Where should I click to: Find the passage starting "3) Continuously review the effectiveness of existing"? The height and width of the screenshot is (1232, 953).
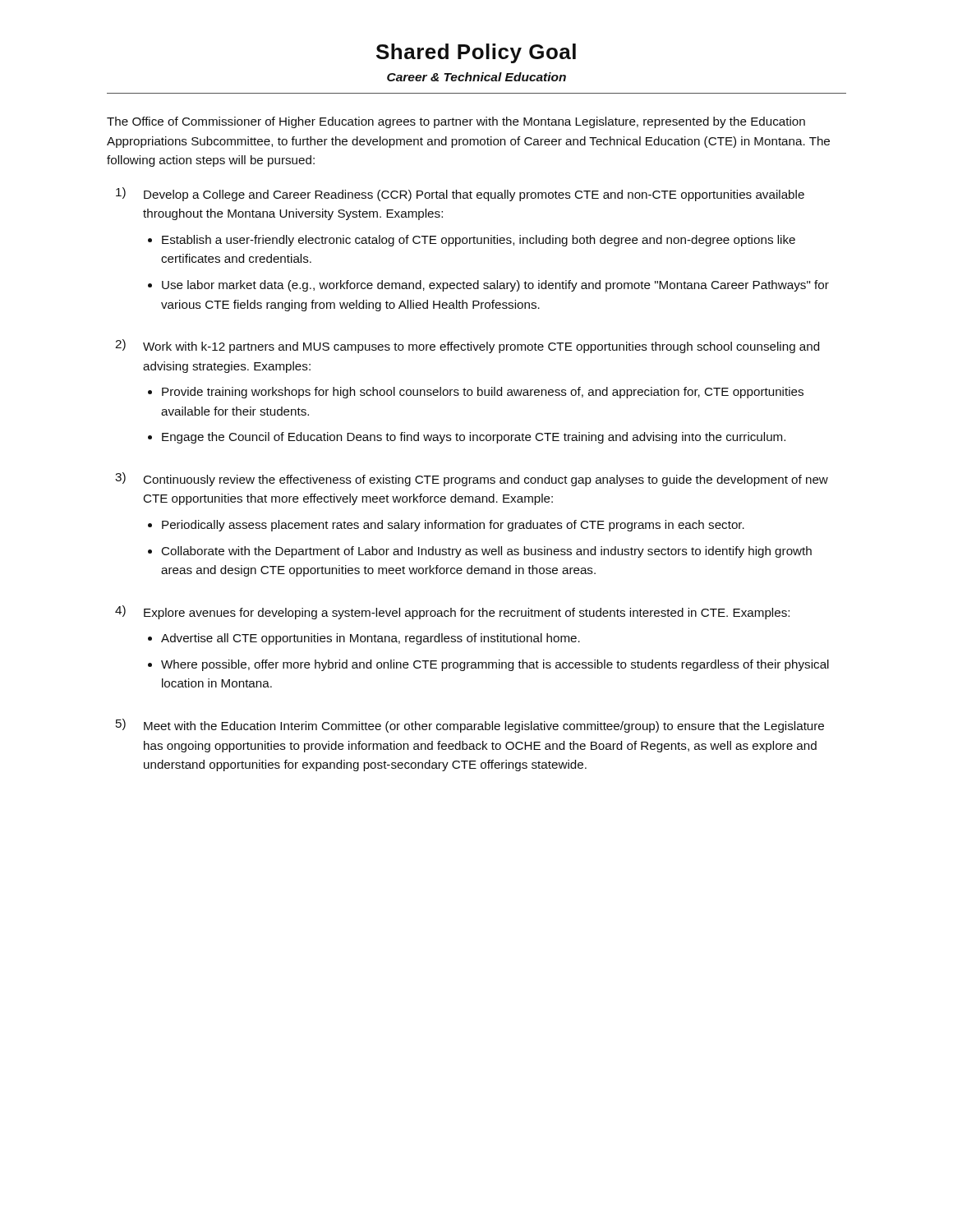(481, 528)
